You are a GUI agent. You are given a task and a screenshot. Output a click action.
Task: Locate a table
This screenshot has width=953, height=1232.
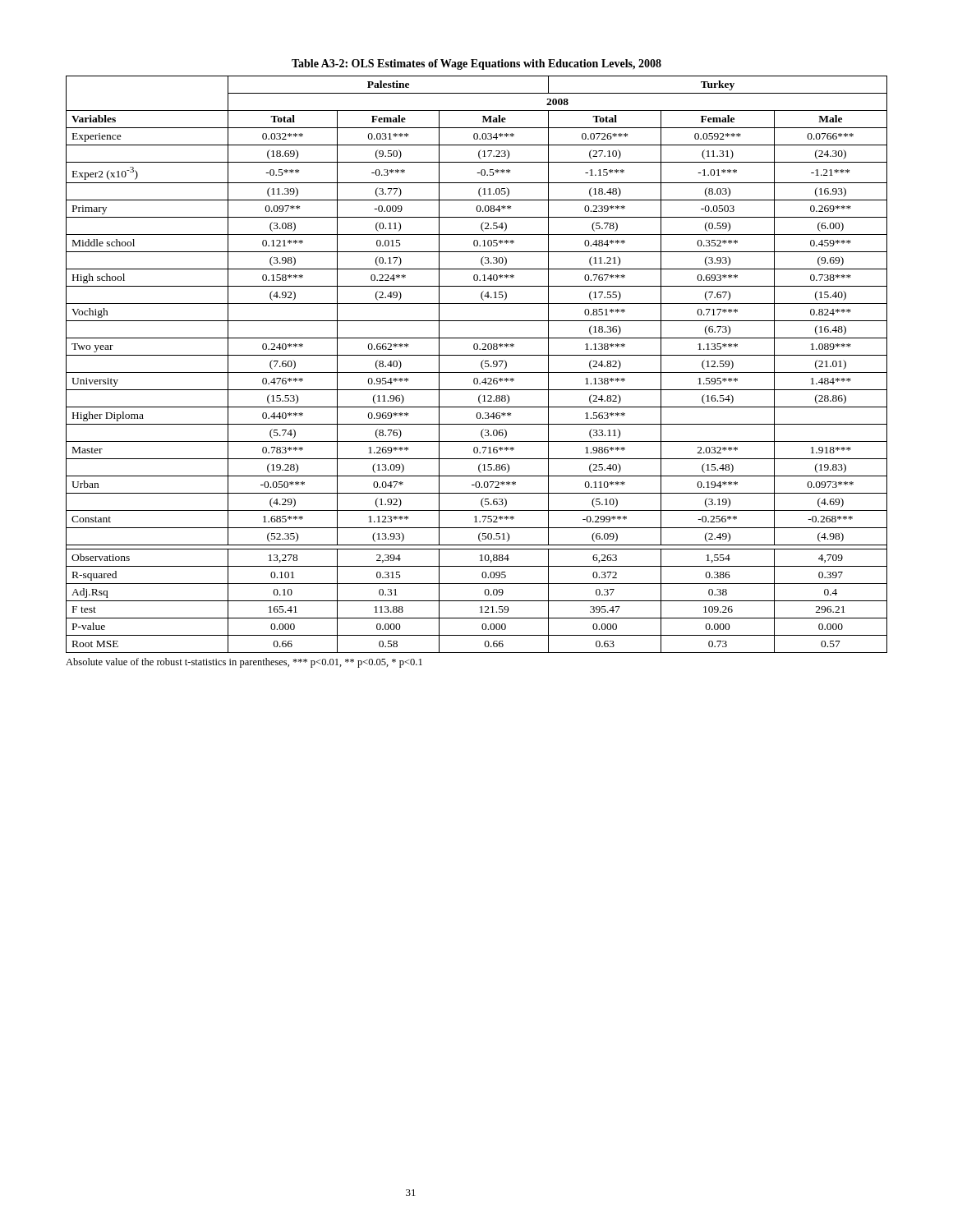(x=476, y=355)
